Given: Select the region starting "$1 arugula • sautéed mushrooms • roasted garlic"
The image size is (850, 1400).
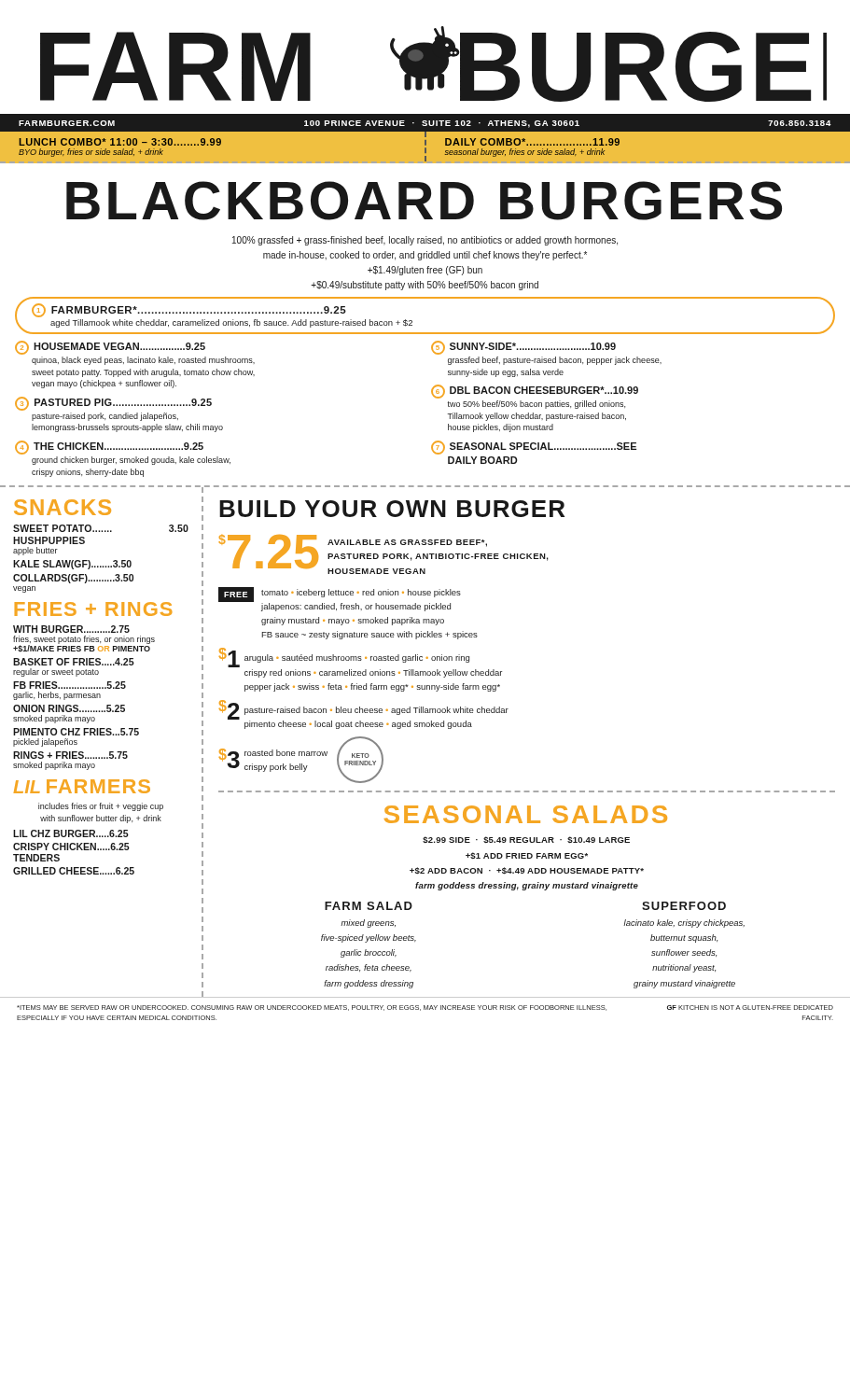Looking at the screenshot, I should pos(360,670).
